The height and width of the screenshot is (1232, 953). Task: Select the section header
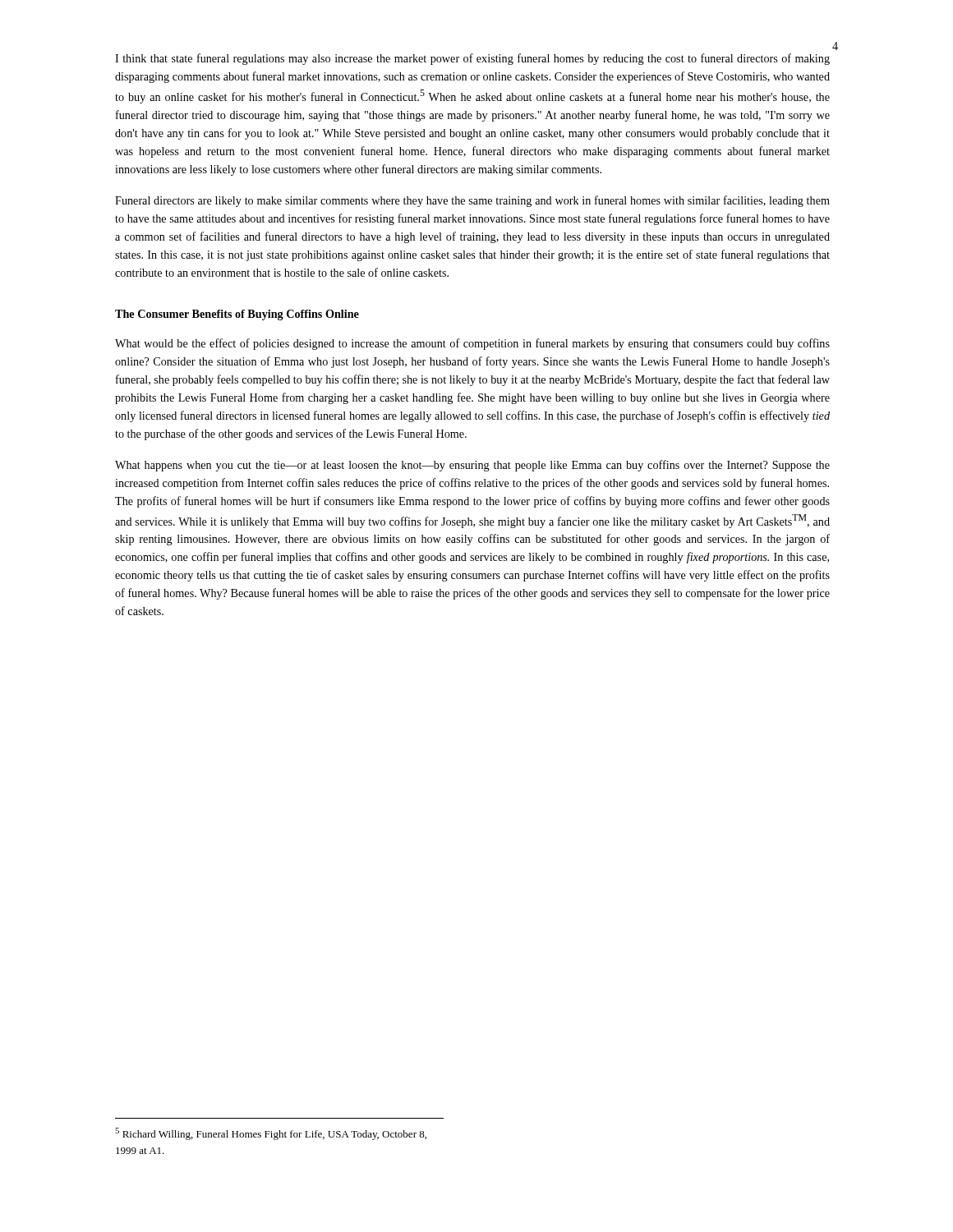(237, 314)
